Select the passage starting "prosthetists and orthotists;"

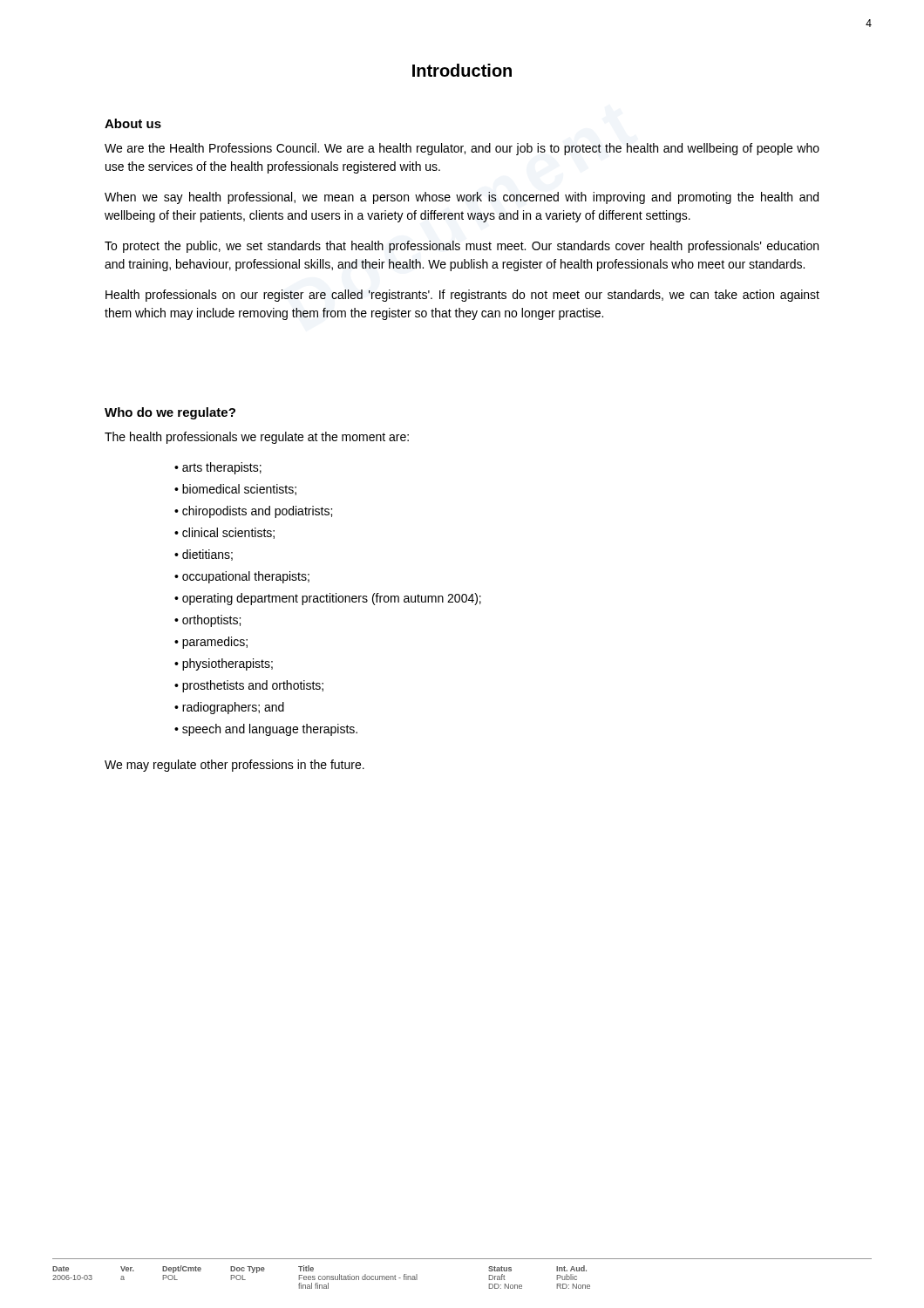253,685
